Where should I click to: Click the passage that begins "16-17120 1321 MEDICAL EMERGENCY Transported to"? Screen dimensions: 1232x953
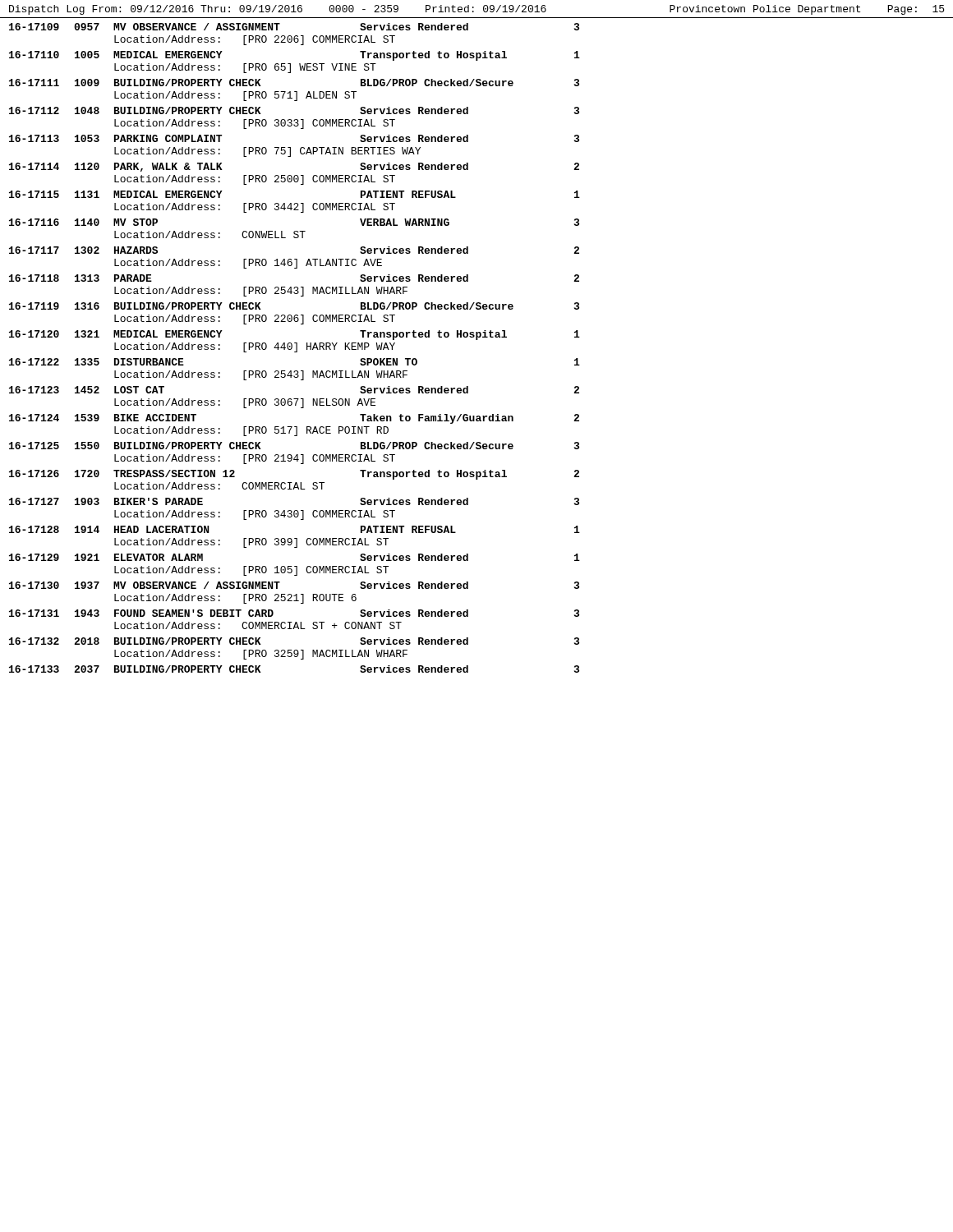476,341
